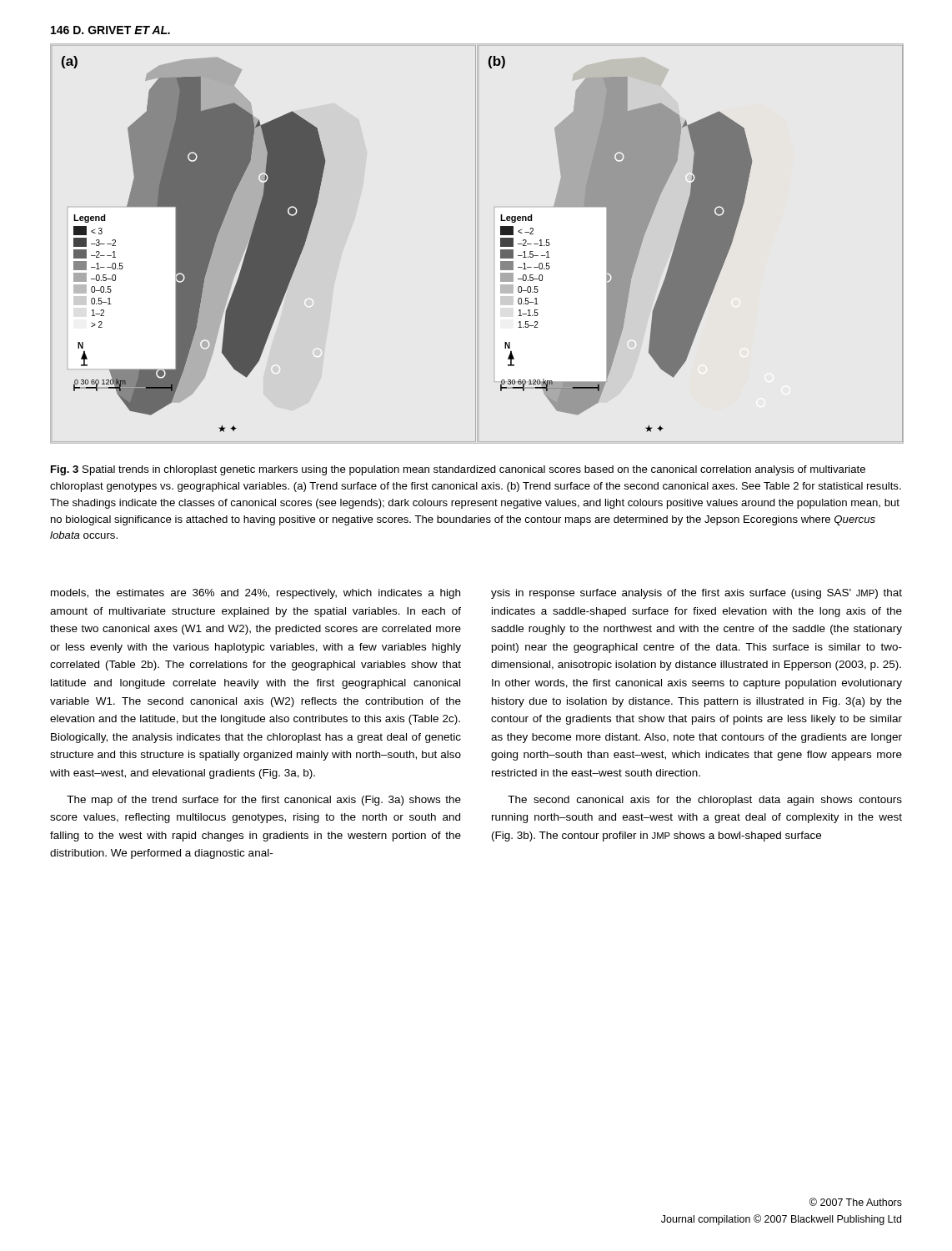Find the text block containing "ysis in response"

tap(697, 714)
